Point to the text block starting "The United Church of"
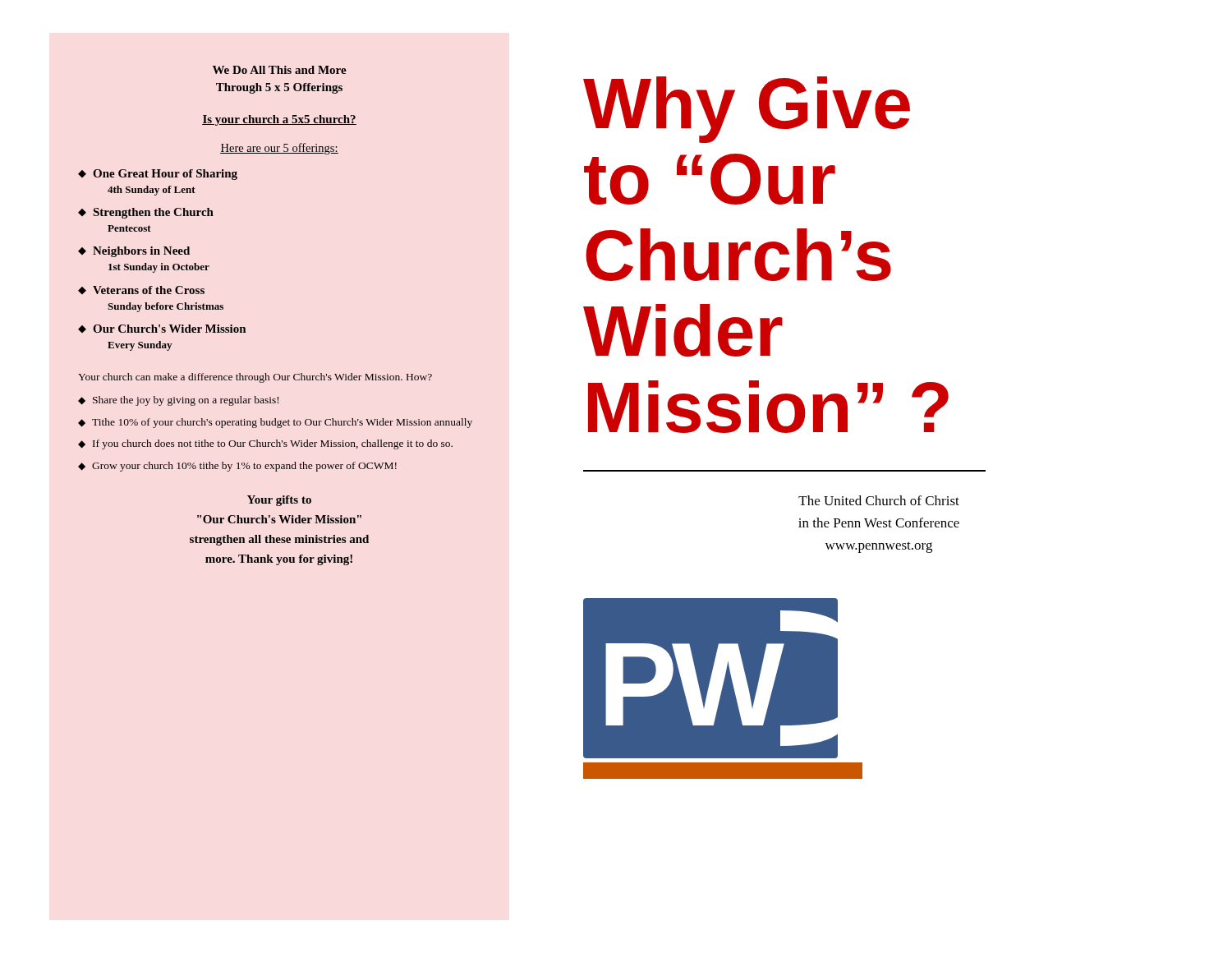 coord(879,523)
